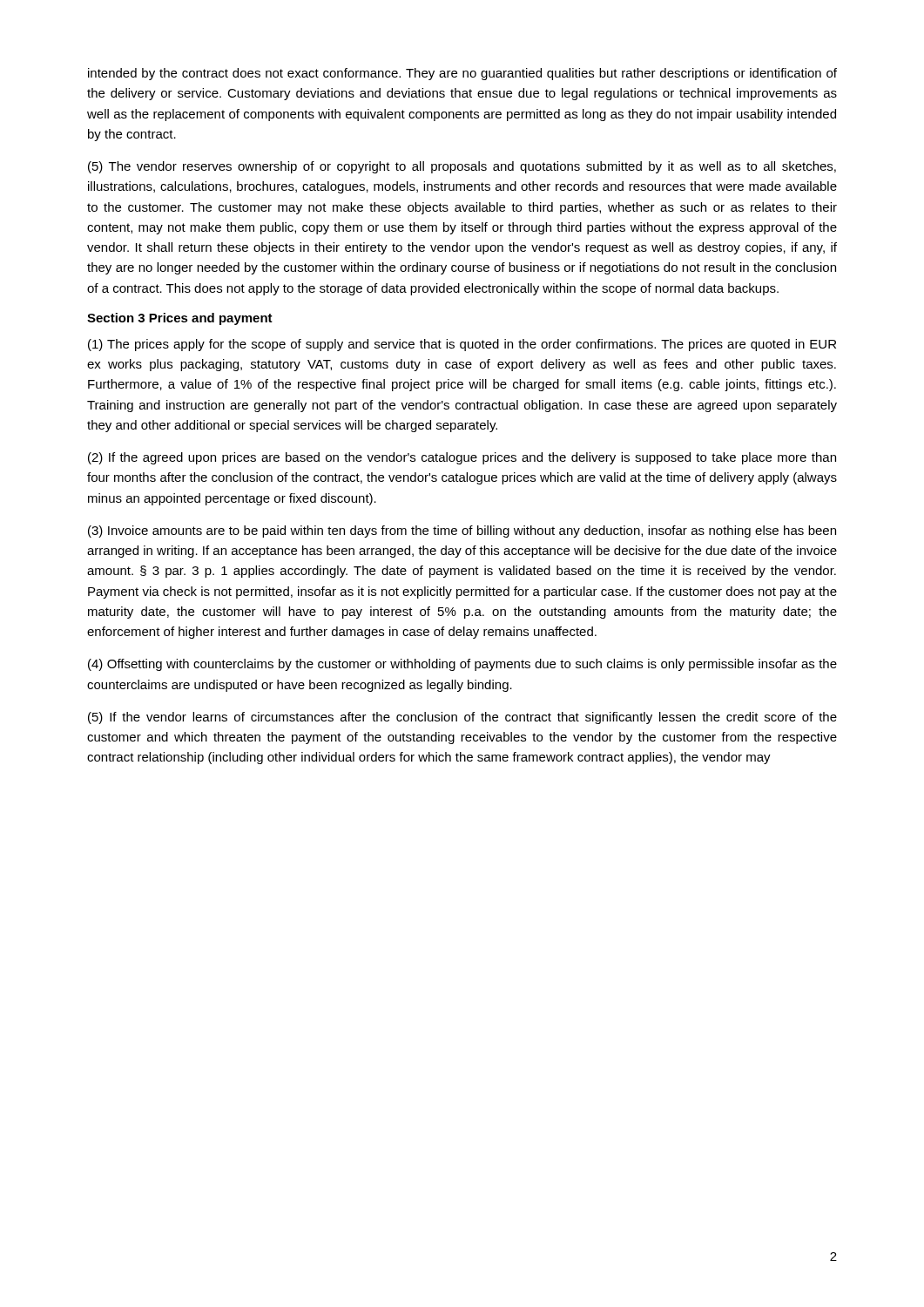This screenshot has height=1307, width=924.
Task: Click on the element starting "Section 3 Prices and payment"
Action: (180, 317)
